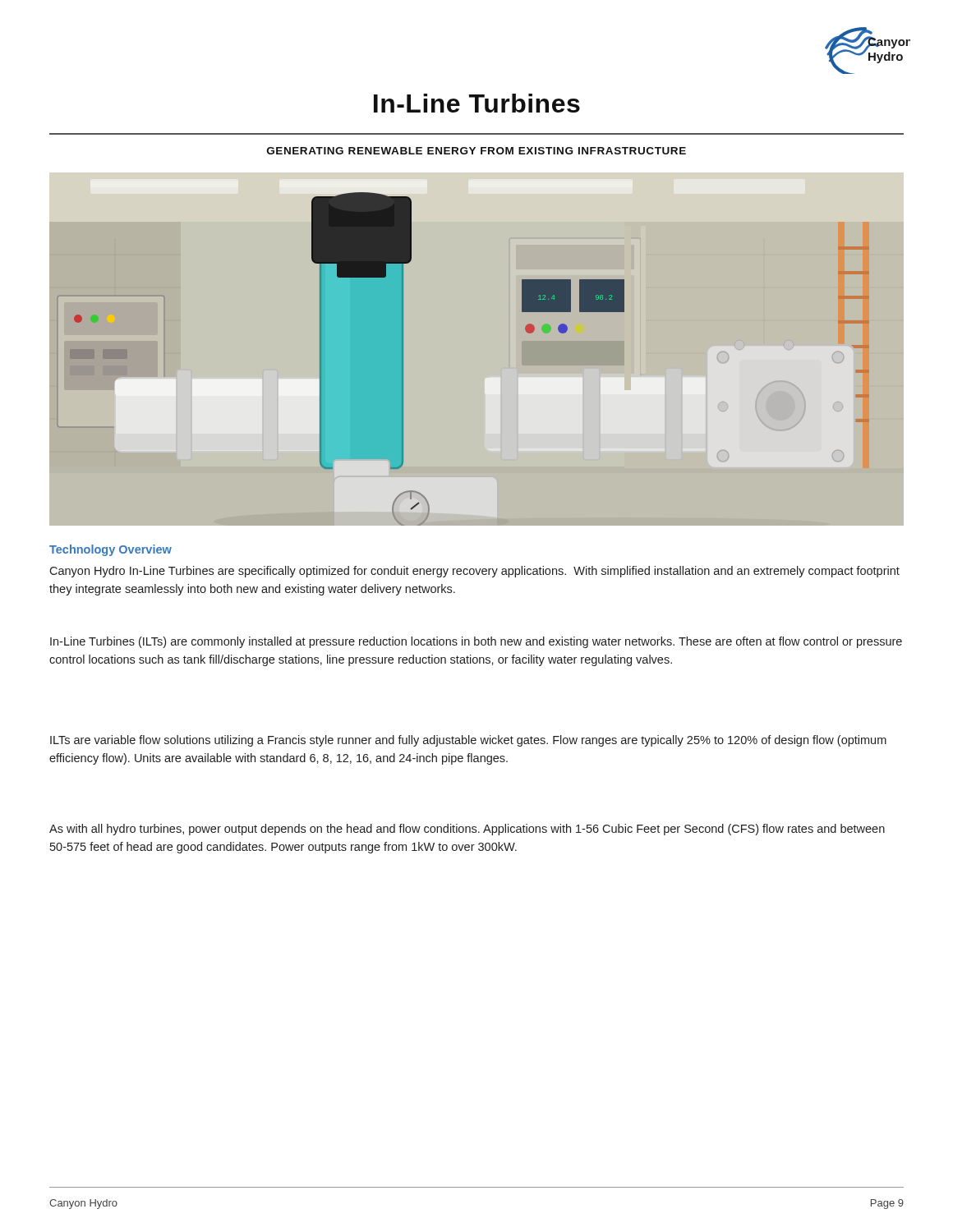Viewport: 953px width, 1232px height.
Task: Locate the photo
Action: 476,349
